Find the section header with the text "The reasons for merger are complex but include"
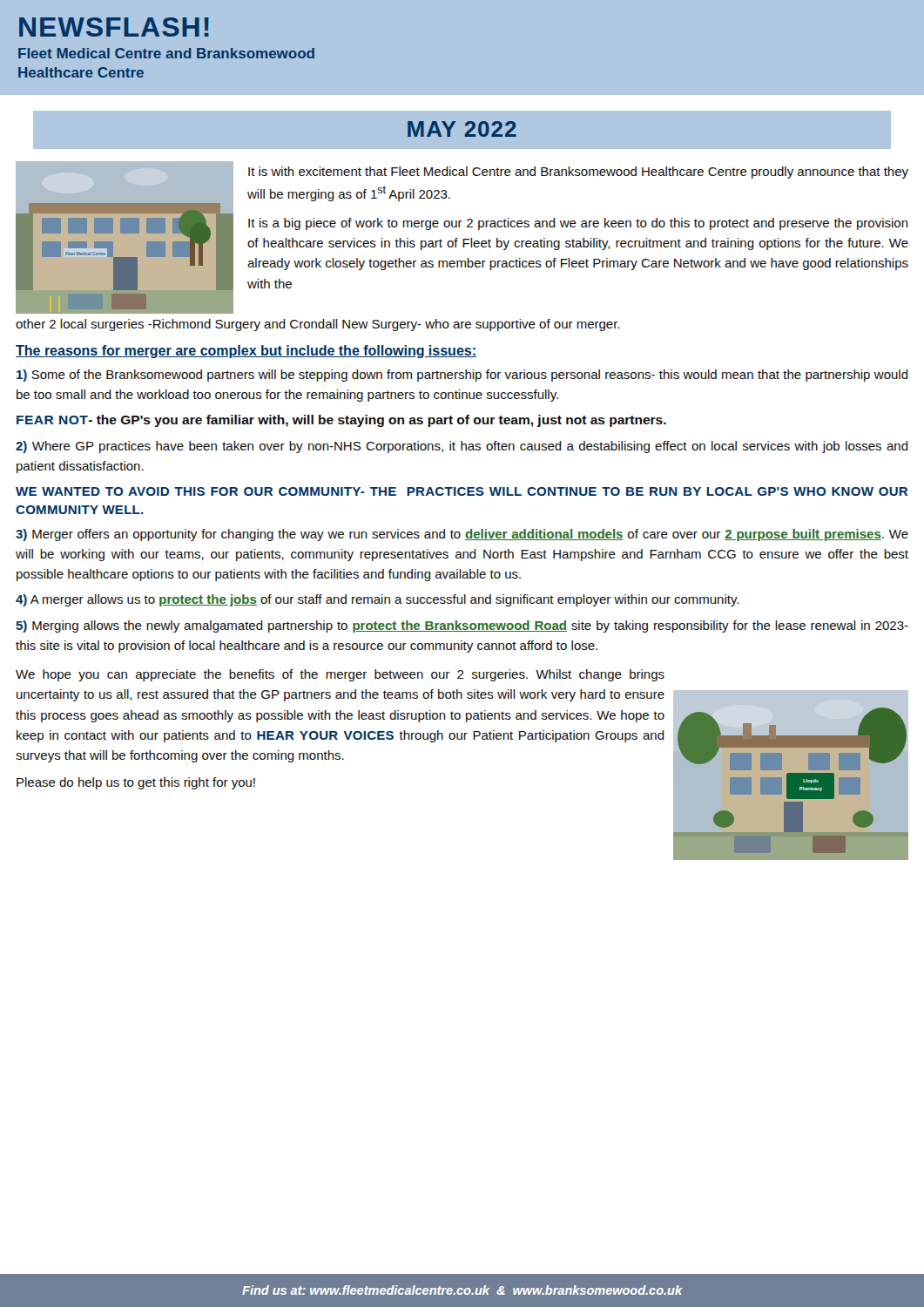This screenshot has width=924, height=1307. [246, 350]
